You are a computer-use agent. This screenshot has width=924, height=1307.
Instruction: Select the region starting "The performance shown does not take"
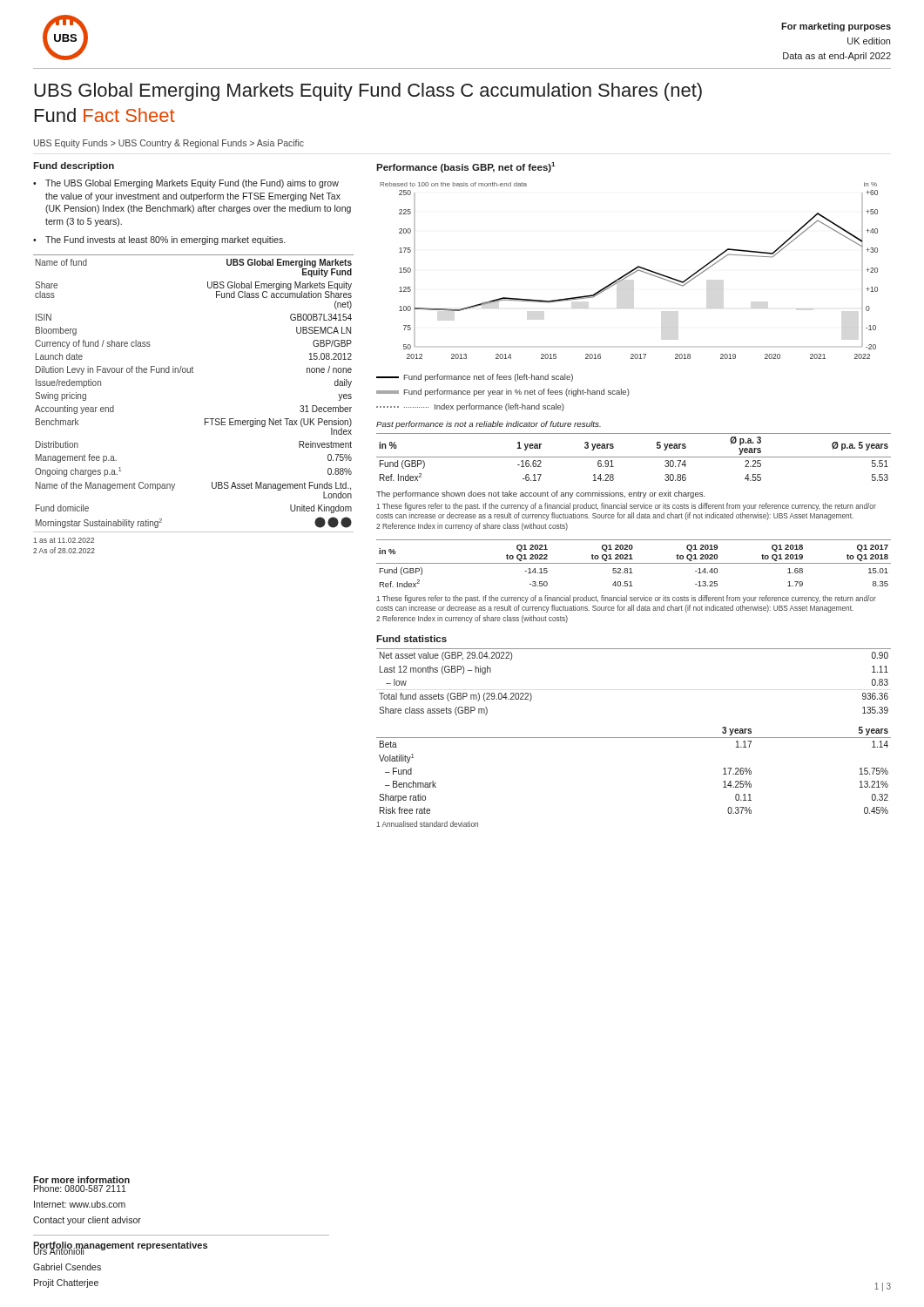coord(541,493)
